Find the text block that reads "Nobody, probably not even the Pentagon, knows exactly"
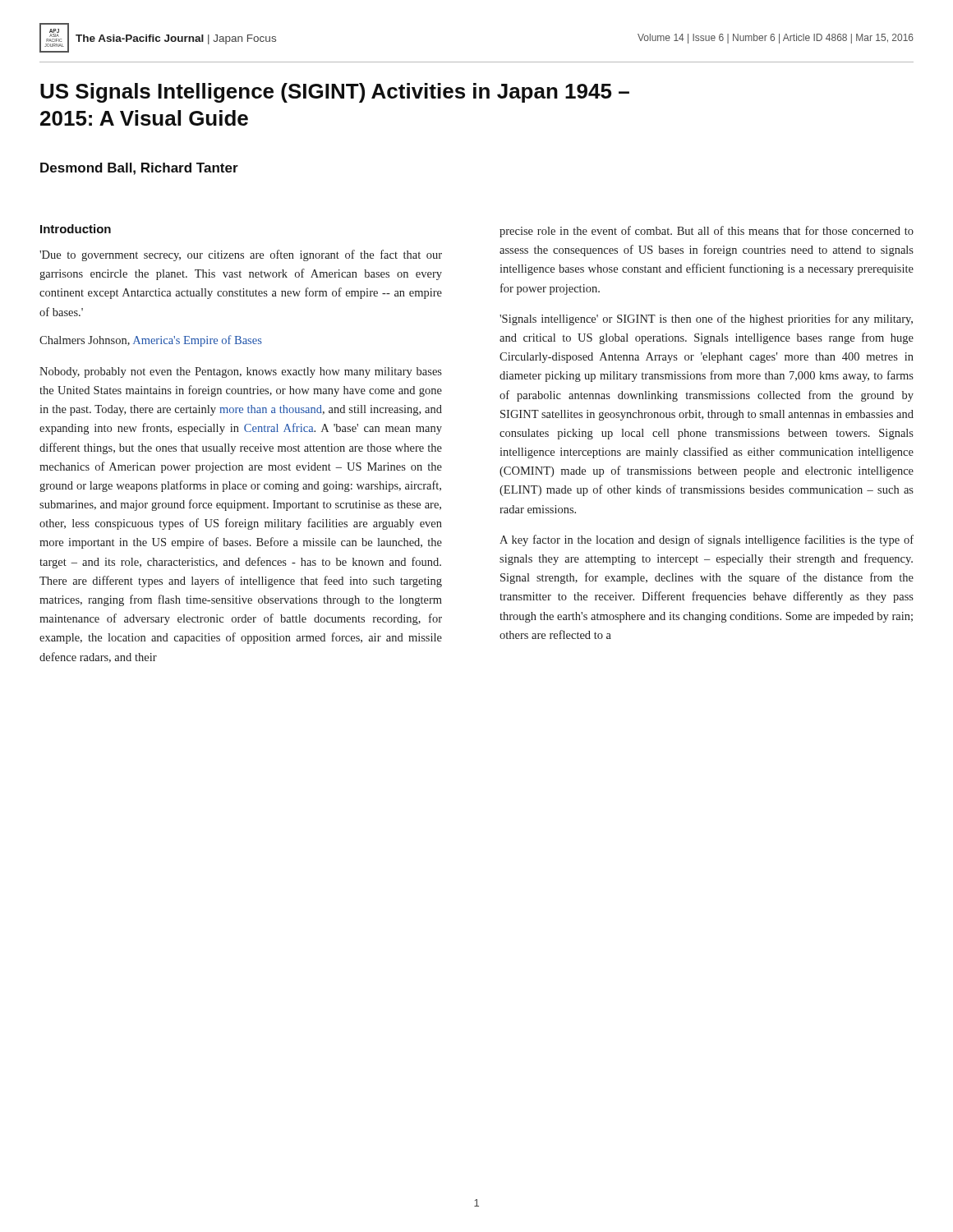 point(241,514)
